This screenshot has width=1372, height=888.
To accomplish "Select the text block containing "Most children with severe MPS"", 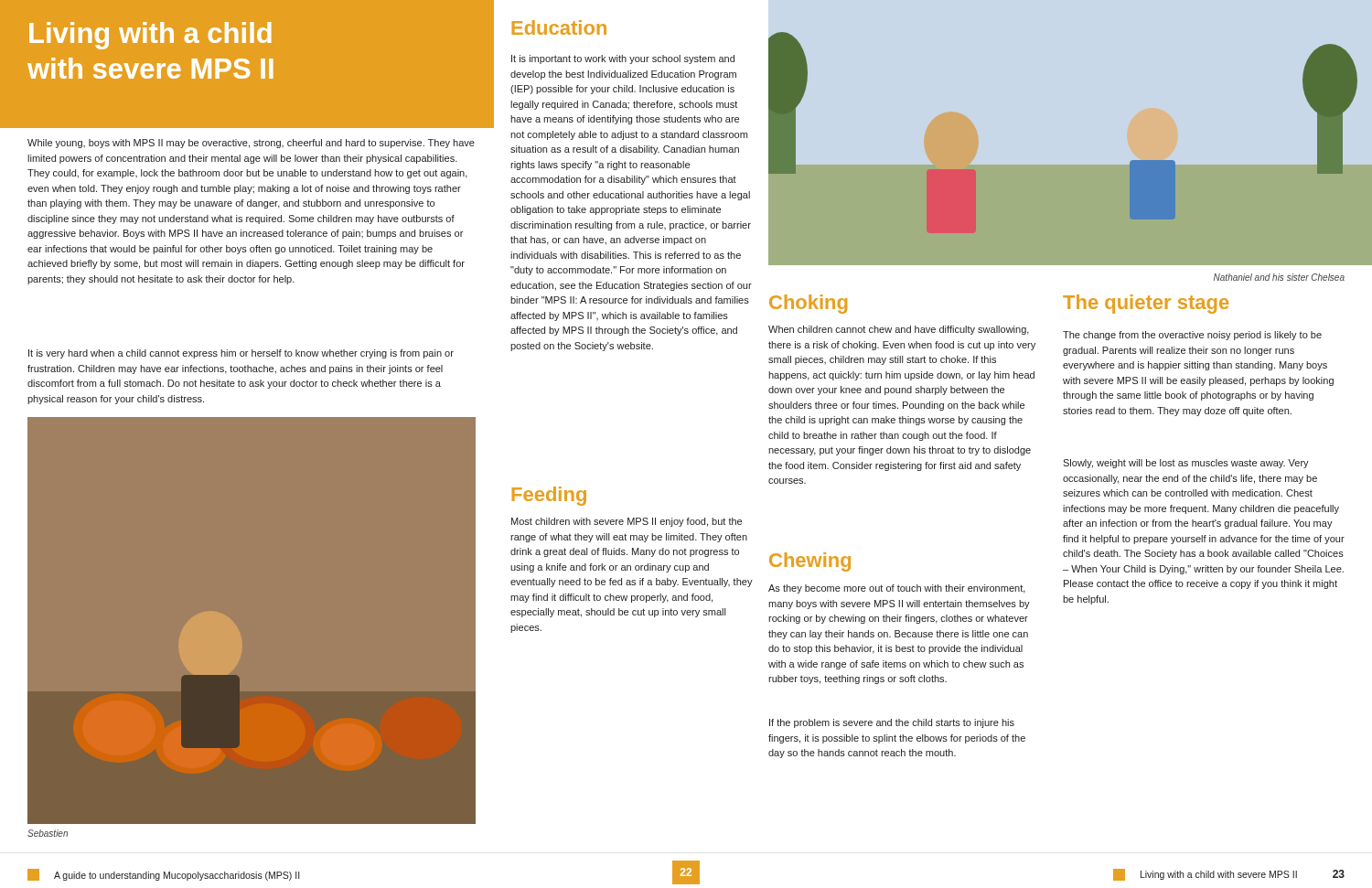I will click(631, 574).
